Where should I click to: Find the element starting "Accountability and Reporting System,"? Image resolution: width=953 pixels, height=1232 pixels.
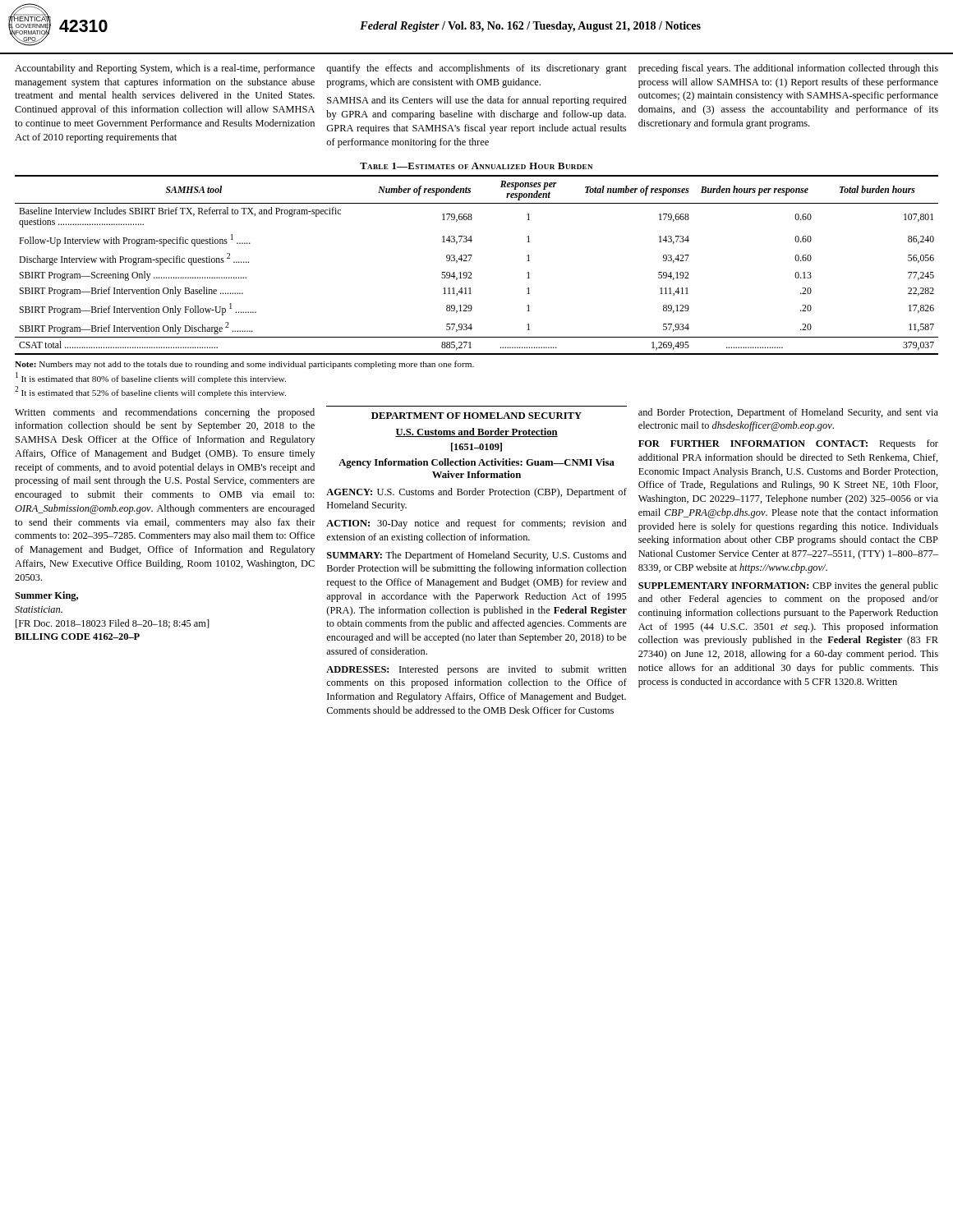(x=165, y=103)
